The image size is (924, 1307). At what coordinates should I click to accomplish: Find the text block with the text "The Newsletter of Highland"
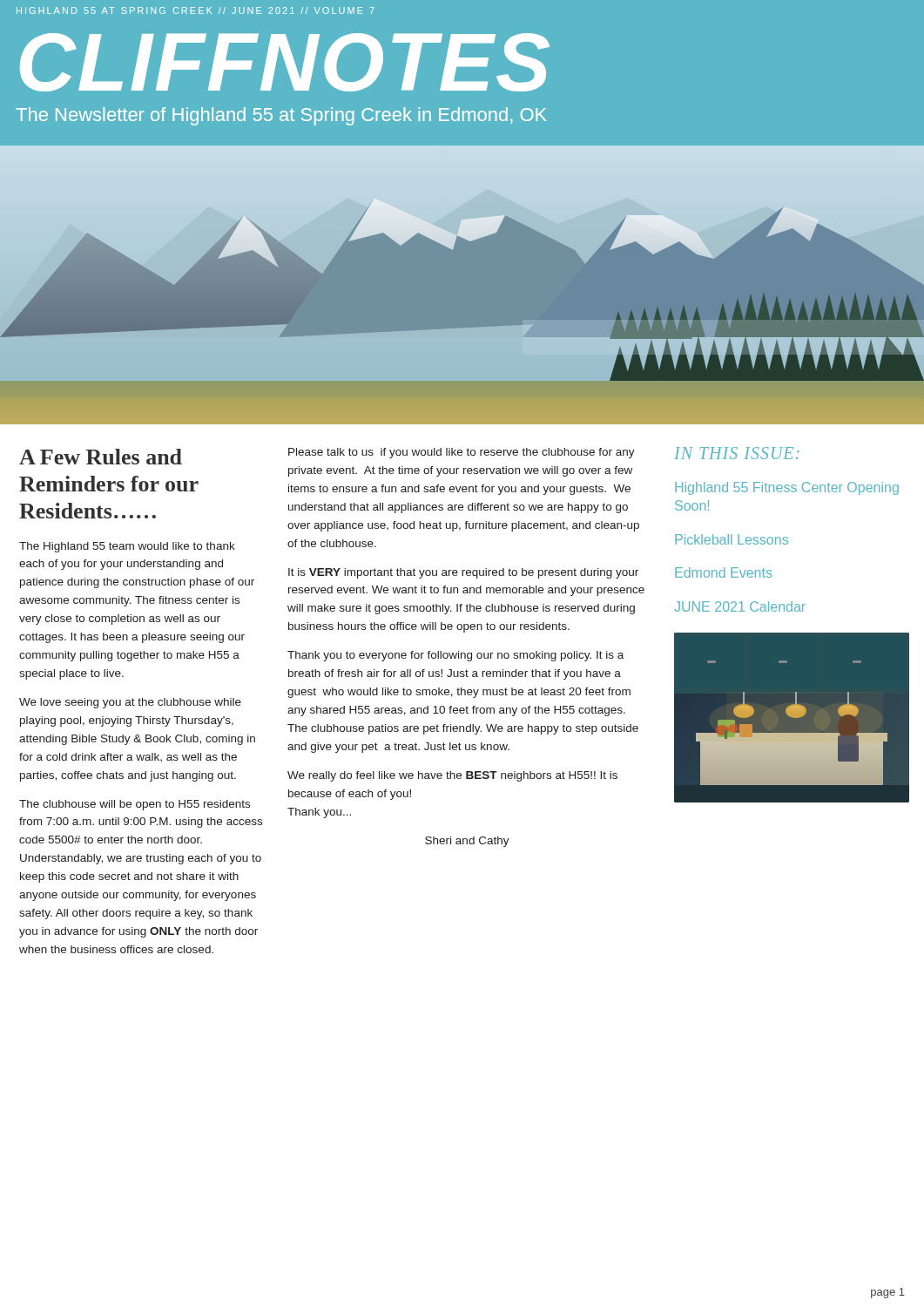[281, 115]
